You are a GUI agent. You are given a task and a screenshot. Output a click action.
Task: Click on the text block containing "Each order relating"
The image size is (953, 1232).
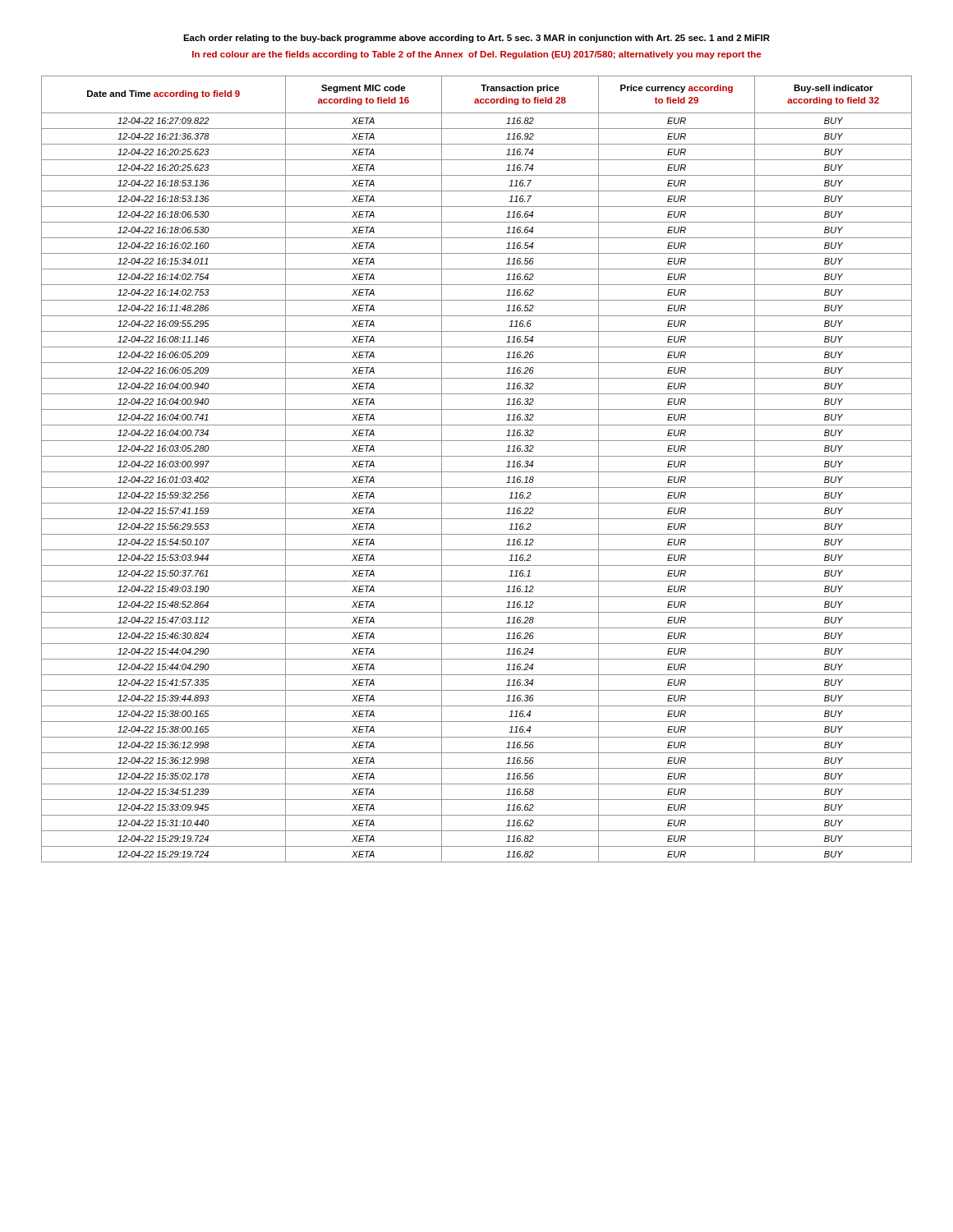476,38
